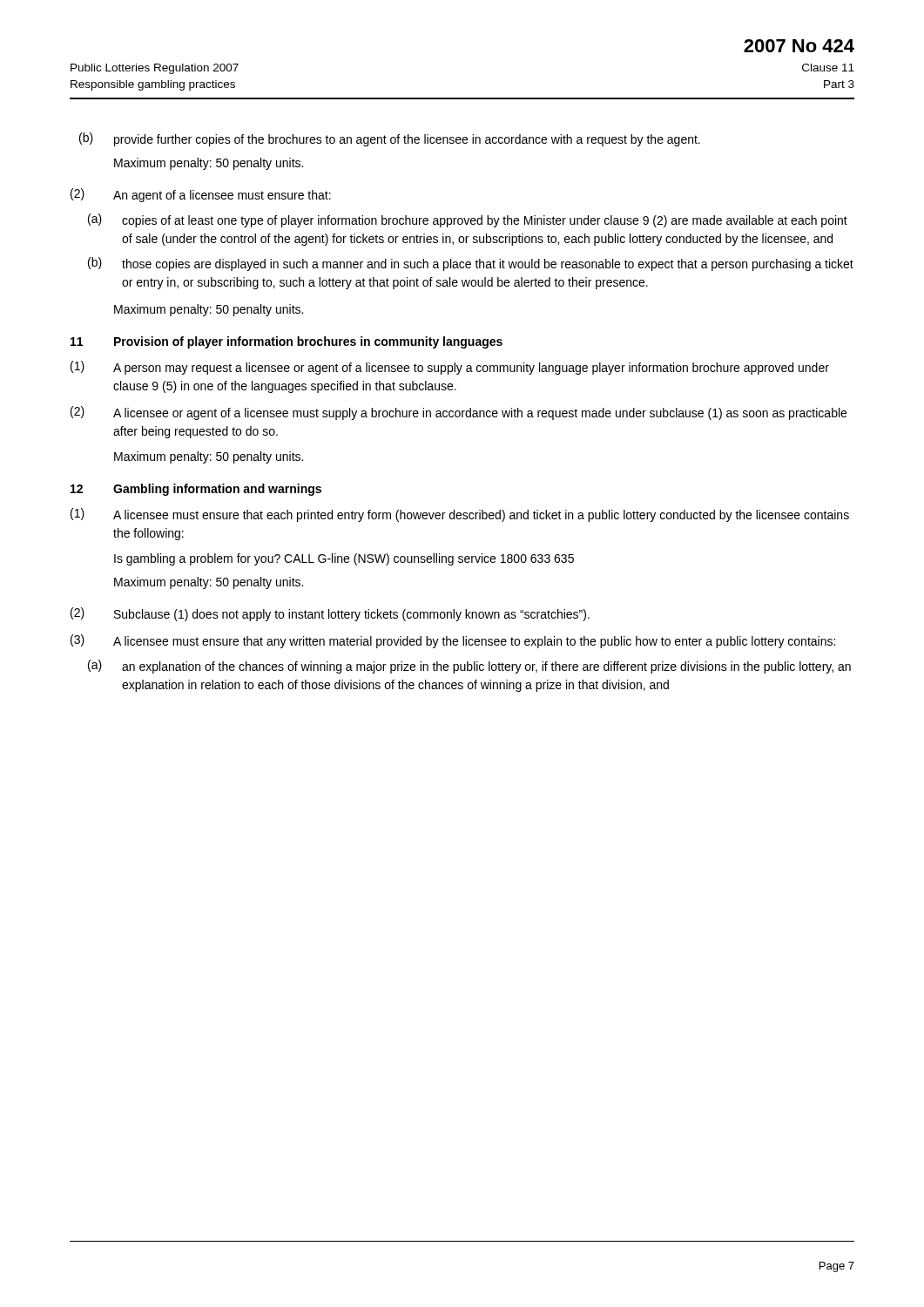This screenshot has height=1307, width=924.
Task: Click the passage that begins "(b) provide further copies of"
Action: pyautogui.click(x=462, y=140)
